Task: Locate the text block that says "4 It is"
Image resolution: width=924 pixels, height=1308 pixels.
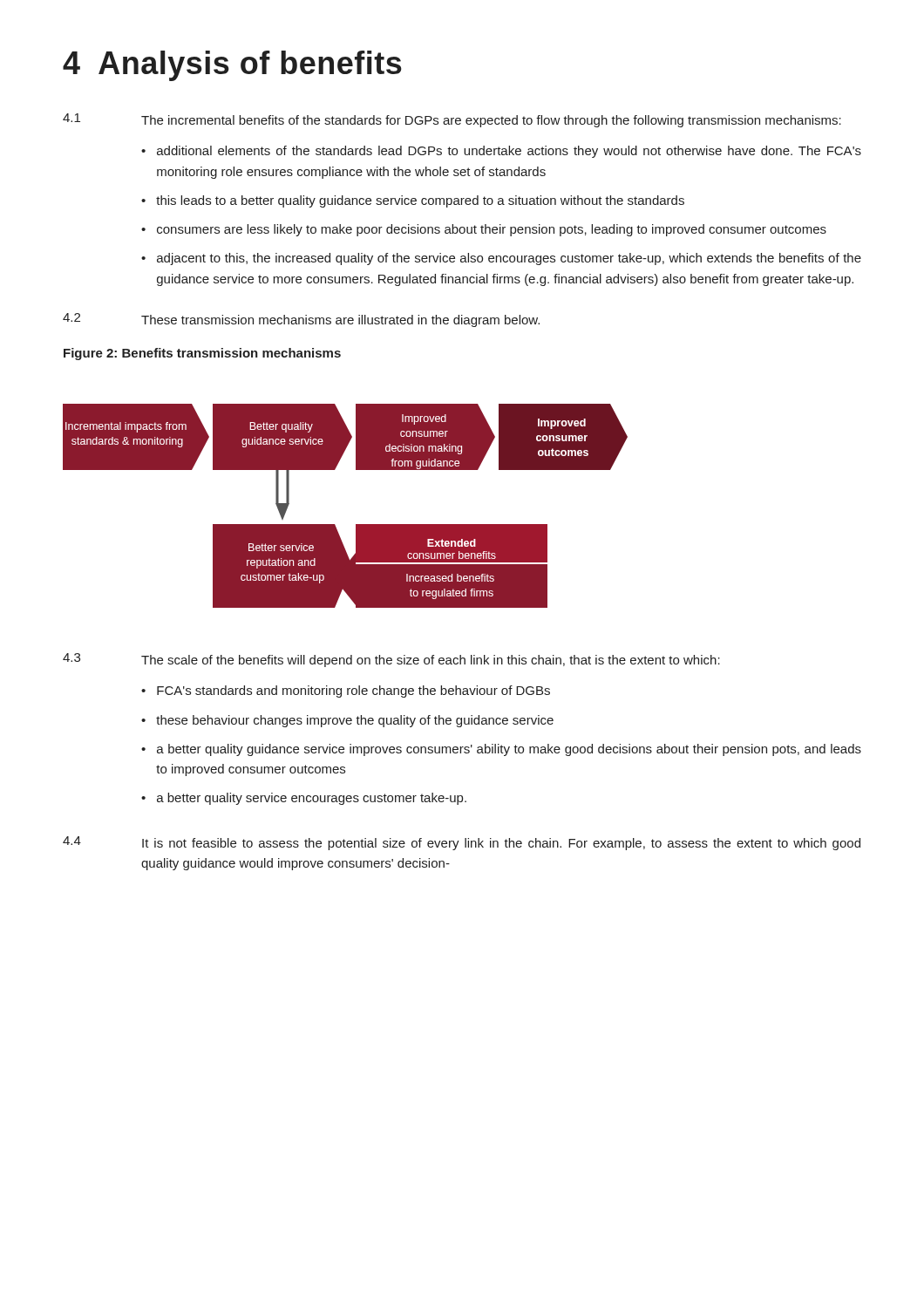Action: pyautogui.click(x=462, y=853)
